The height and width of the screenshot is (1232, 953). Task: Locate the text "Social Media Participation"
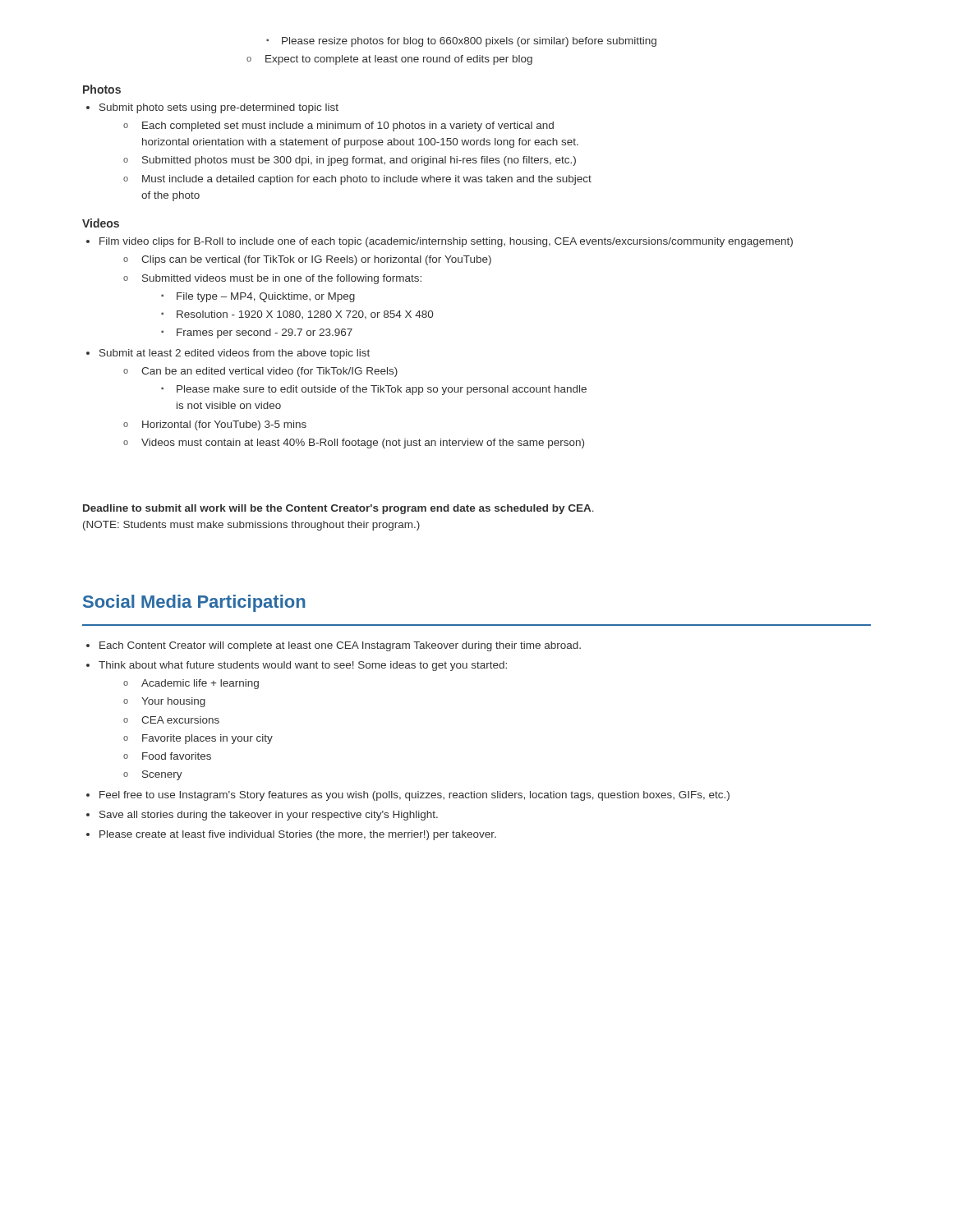pos(194,601)
